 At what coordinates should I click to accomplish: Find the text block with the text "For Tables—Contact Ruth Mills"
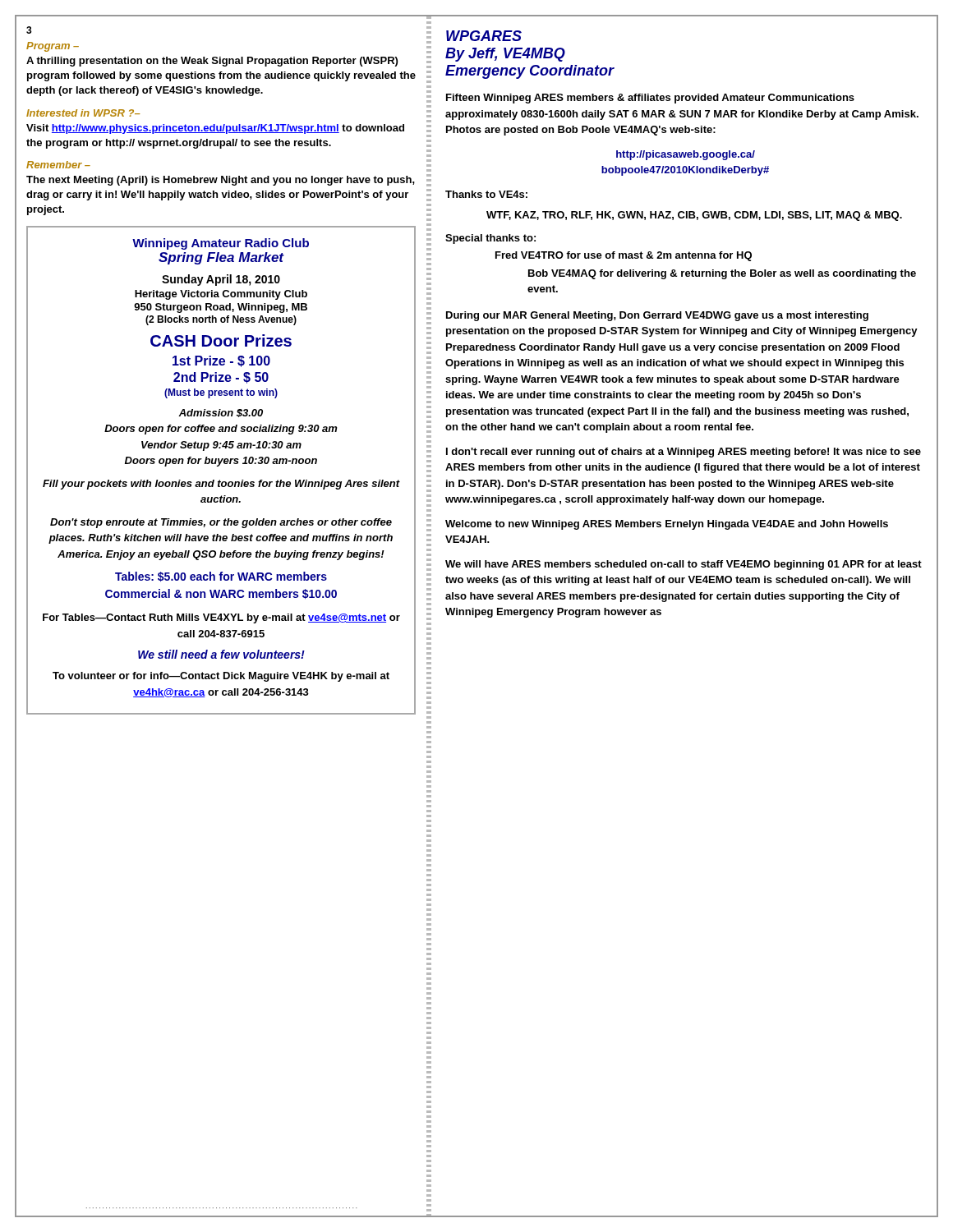click(x=221, y=625)
